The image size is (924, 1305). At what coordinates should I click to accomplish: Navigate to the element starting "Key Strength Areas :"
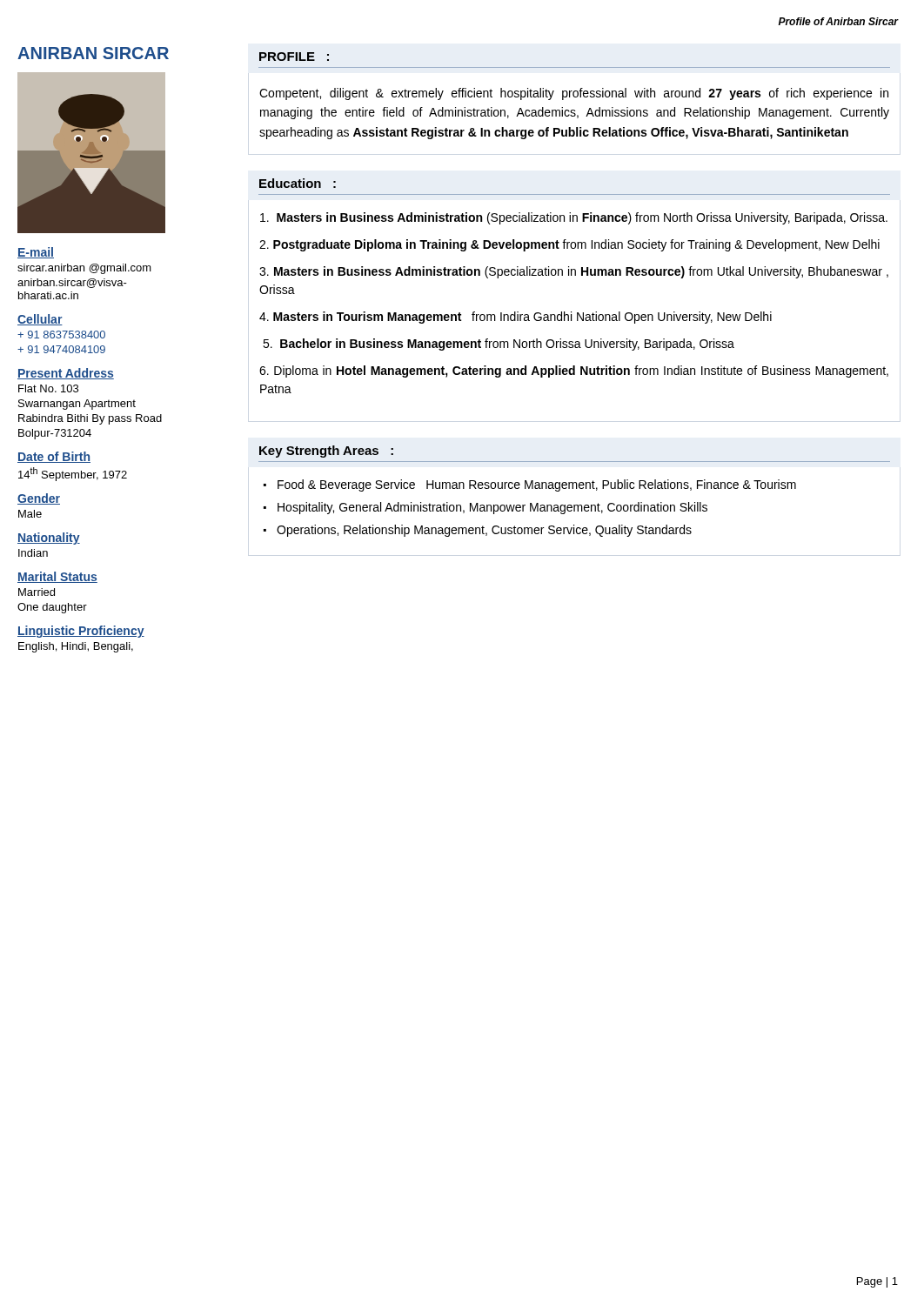click(x=574, y=453)
